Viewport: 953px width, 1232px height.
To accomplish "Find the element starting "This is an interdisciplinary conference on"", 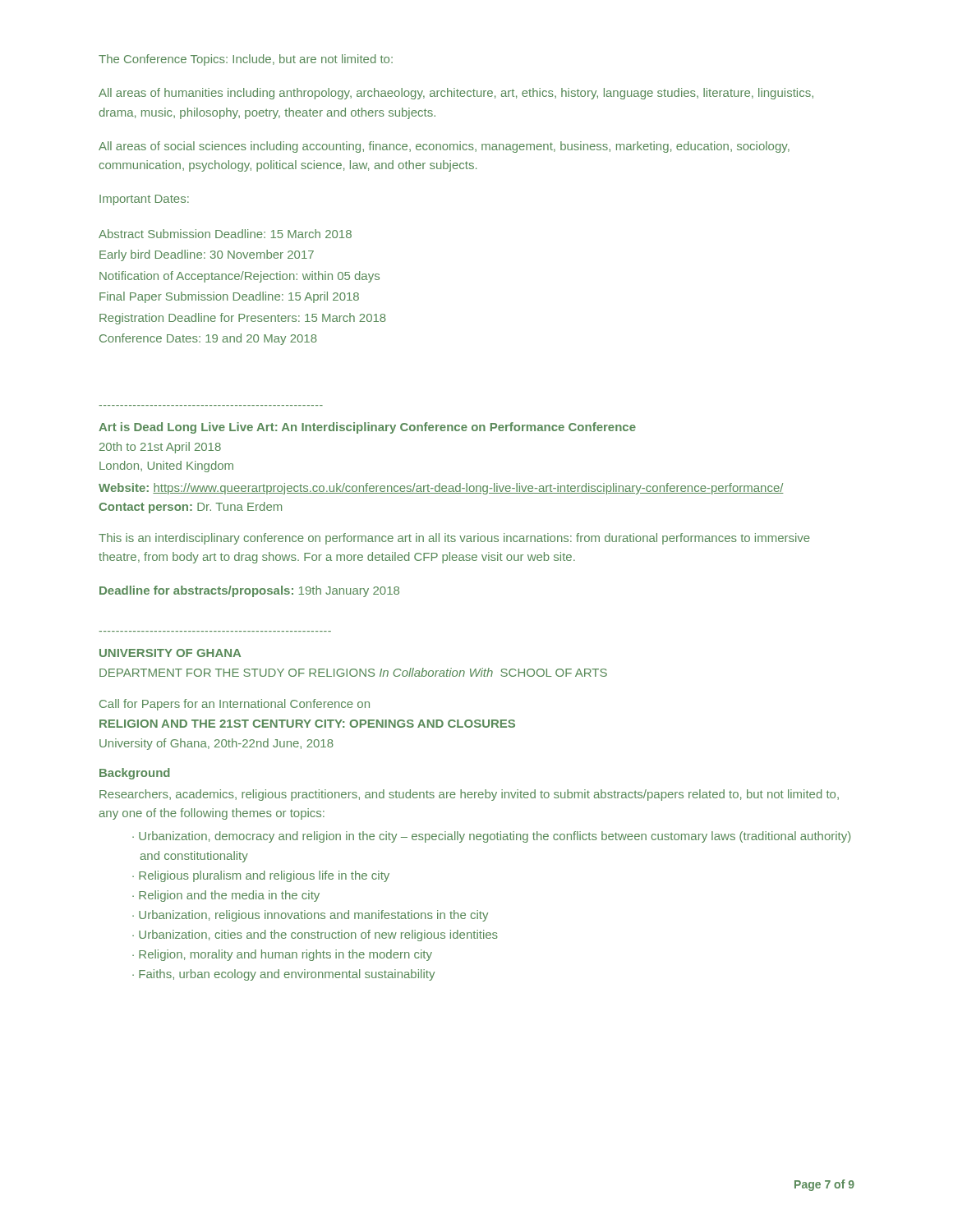I will [x=454, y=547].
